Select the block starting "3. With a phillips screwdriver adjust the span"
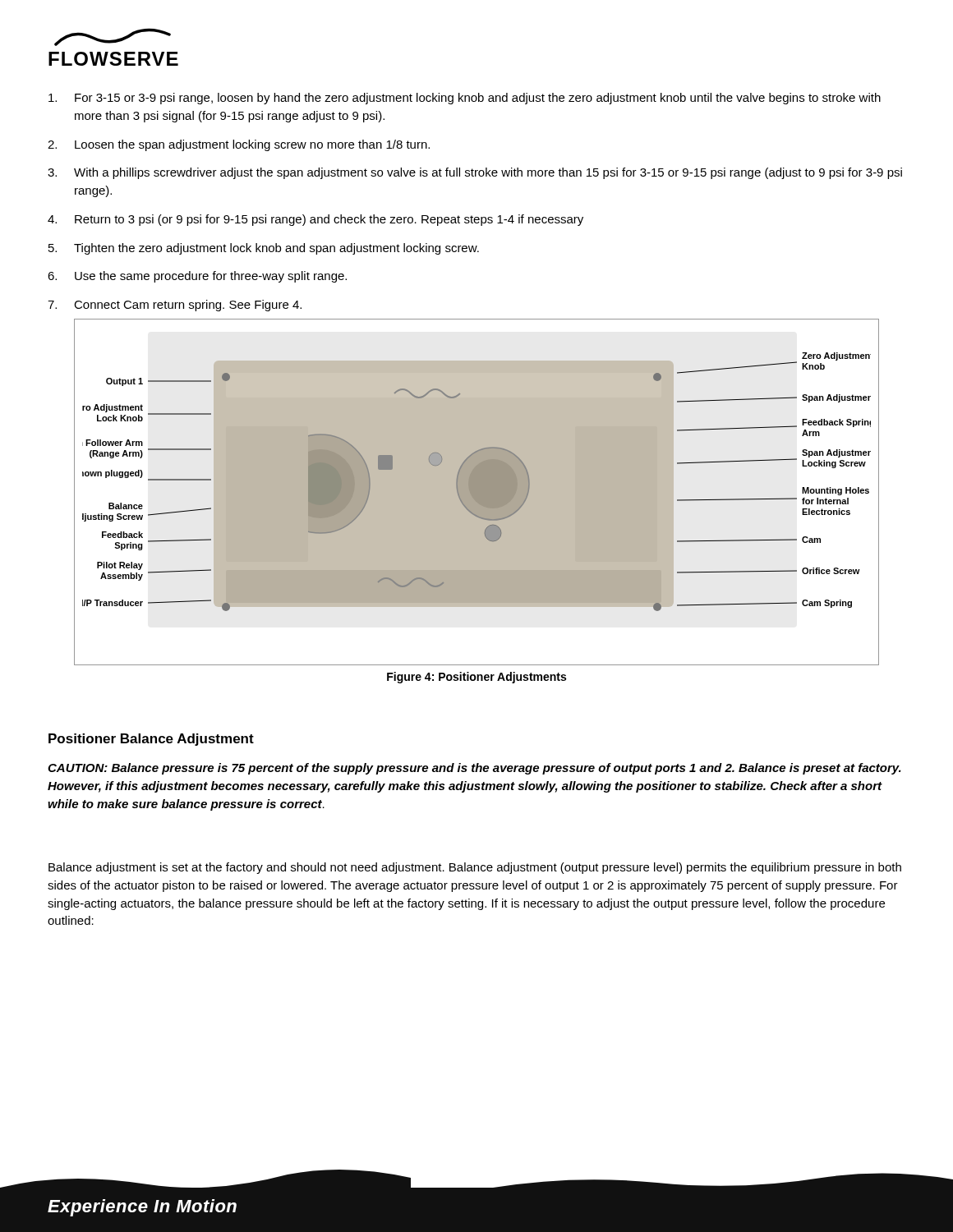The width and height of the screenshot is (953, 1232). (x=476, y=181)
